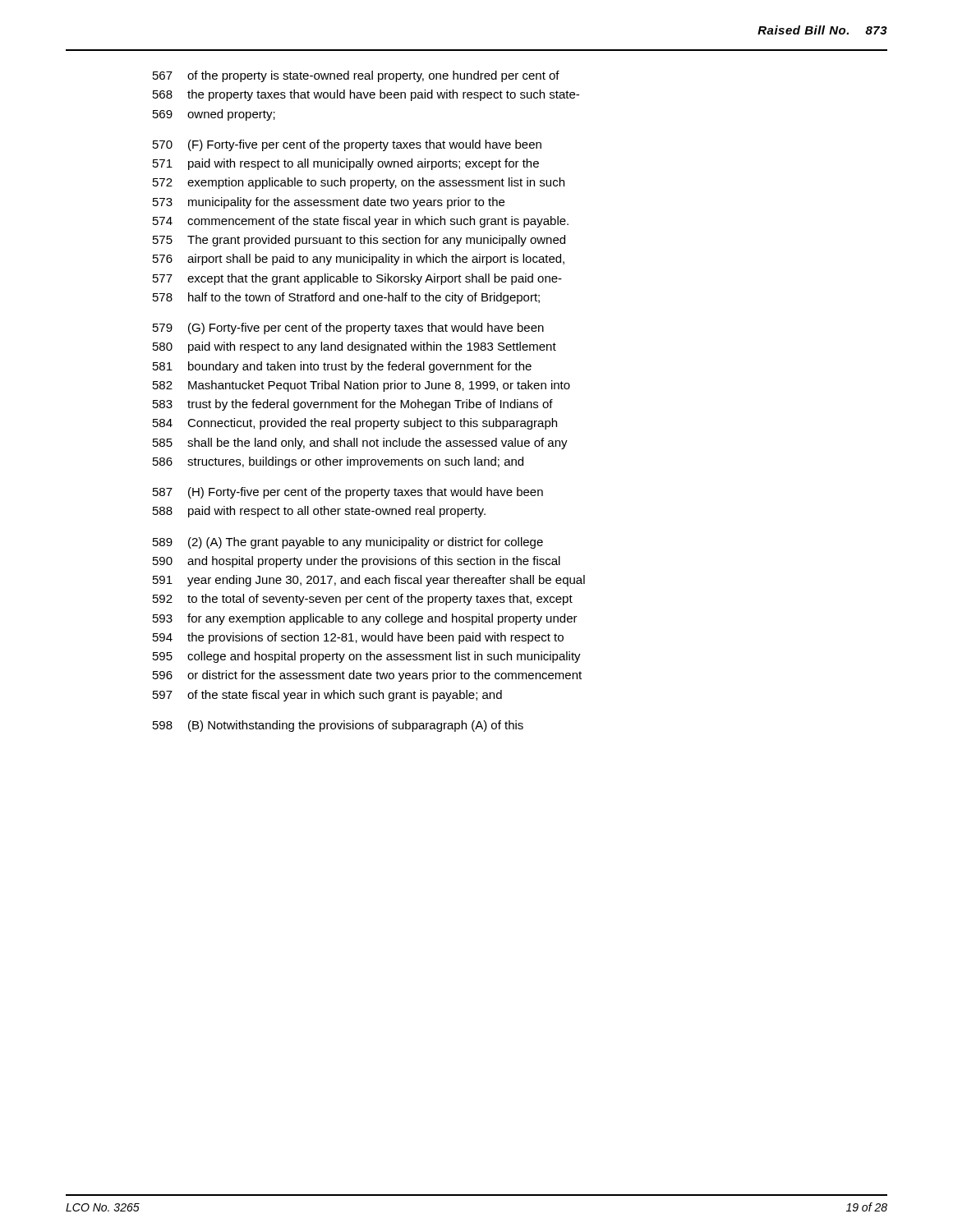Select the text block starting "579 (G) Forty-five per cent of the"
953x1232 pixels.
505,394
